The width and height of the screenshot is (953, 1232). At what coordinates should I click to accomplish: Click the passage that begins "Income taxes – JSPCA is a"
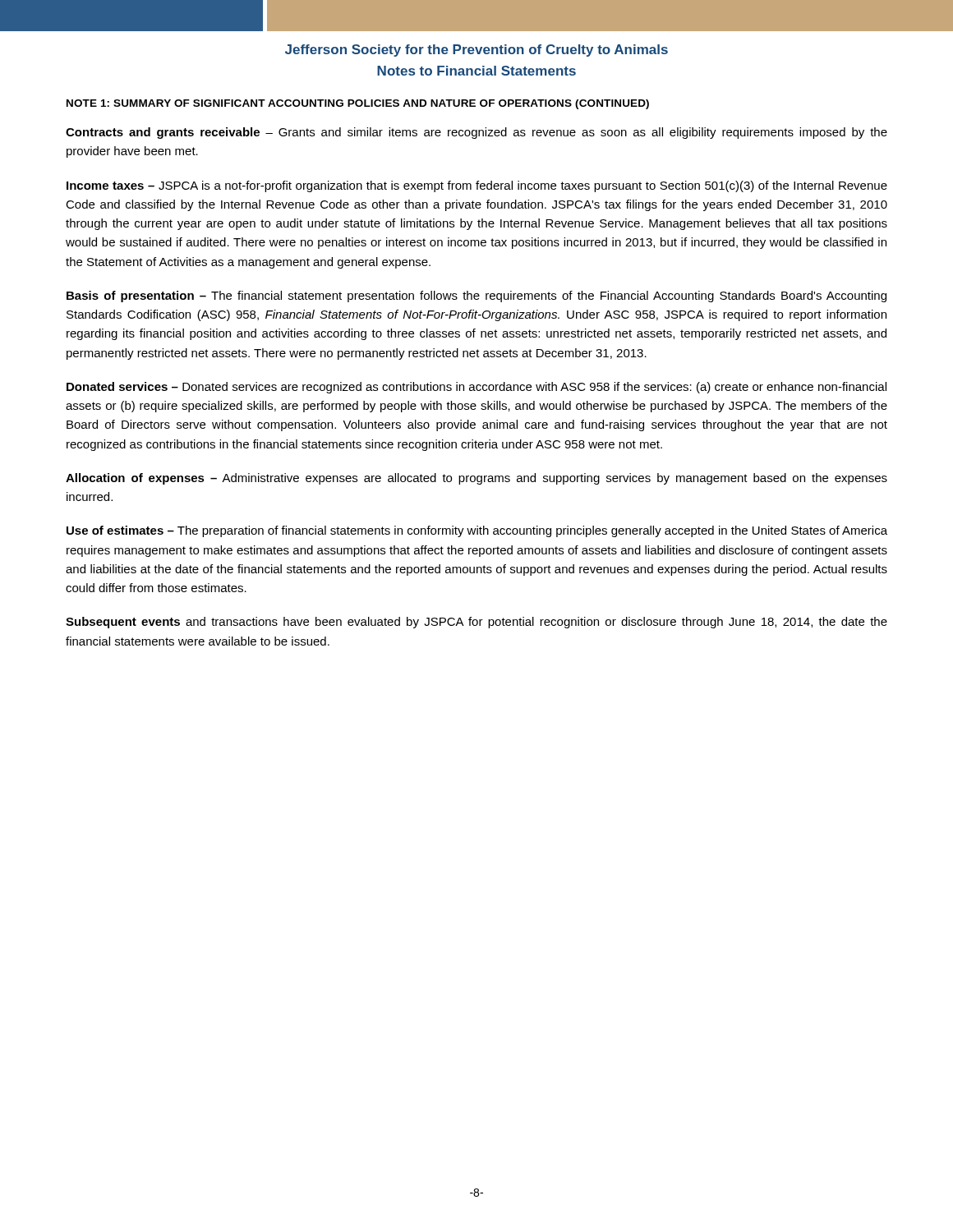point(476,223)
